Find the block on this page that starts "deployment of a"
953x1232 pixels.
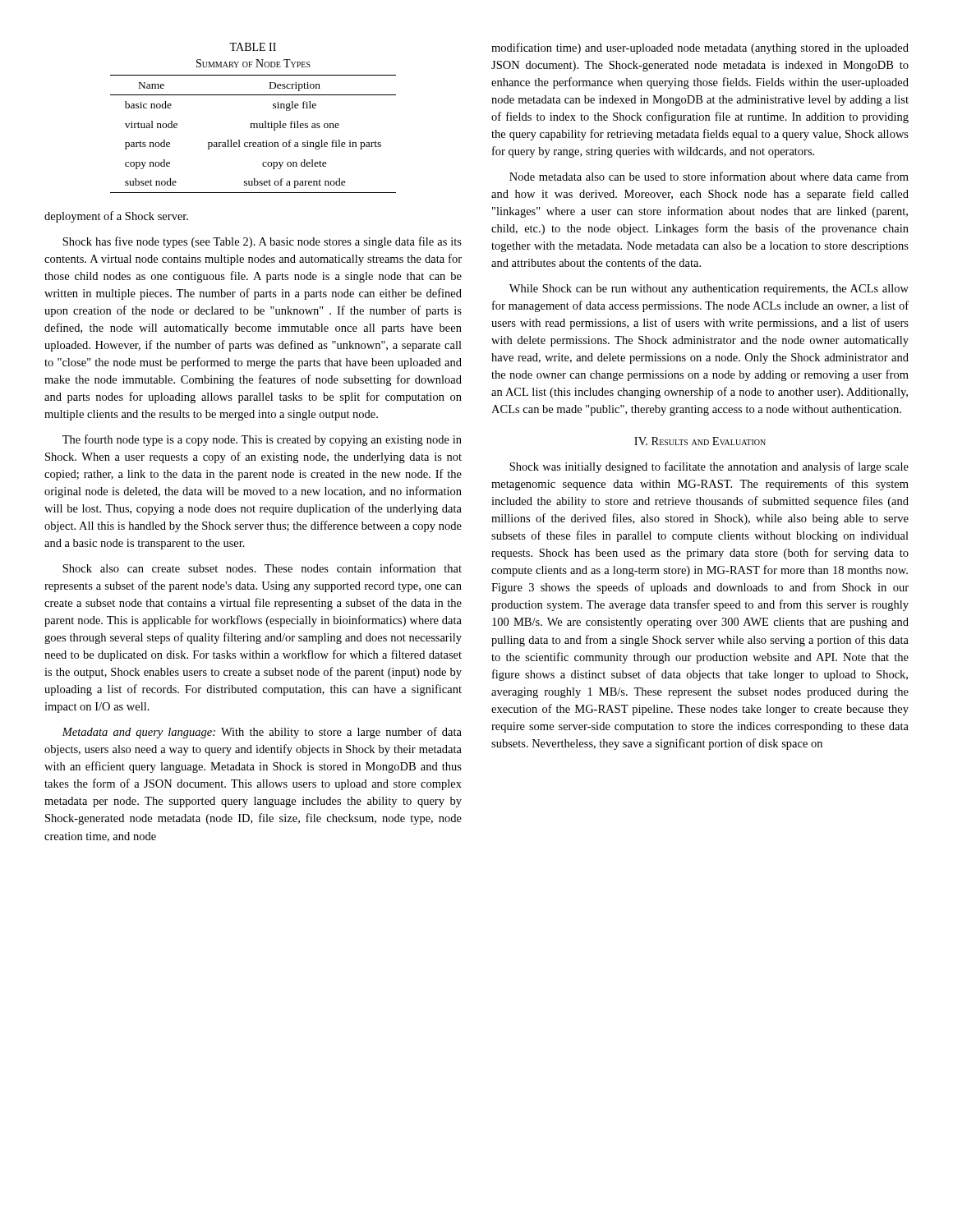pos(117,216)
